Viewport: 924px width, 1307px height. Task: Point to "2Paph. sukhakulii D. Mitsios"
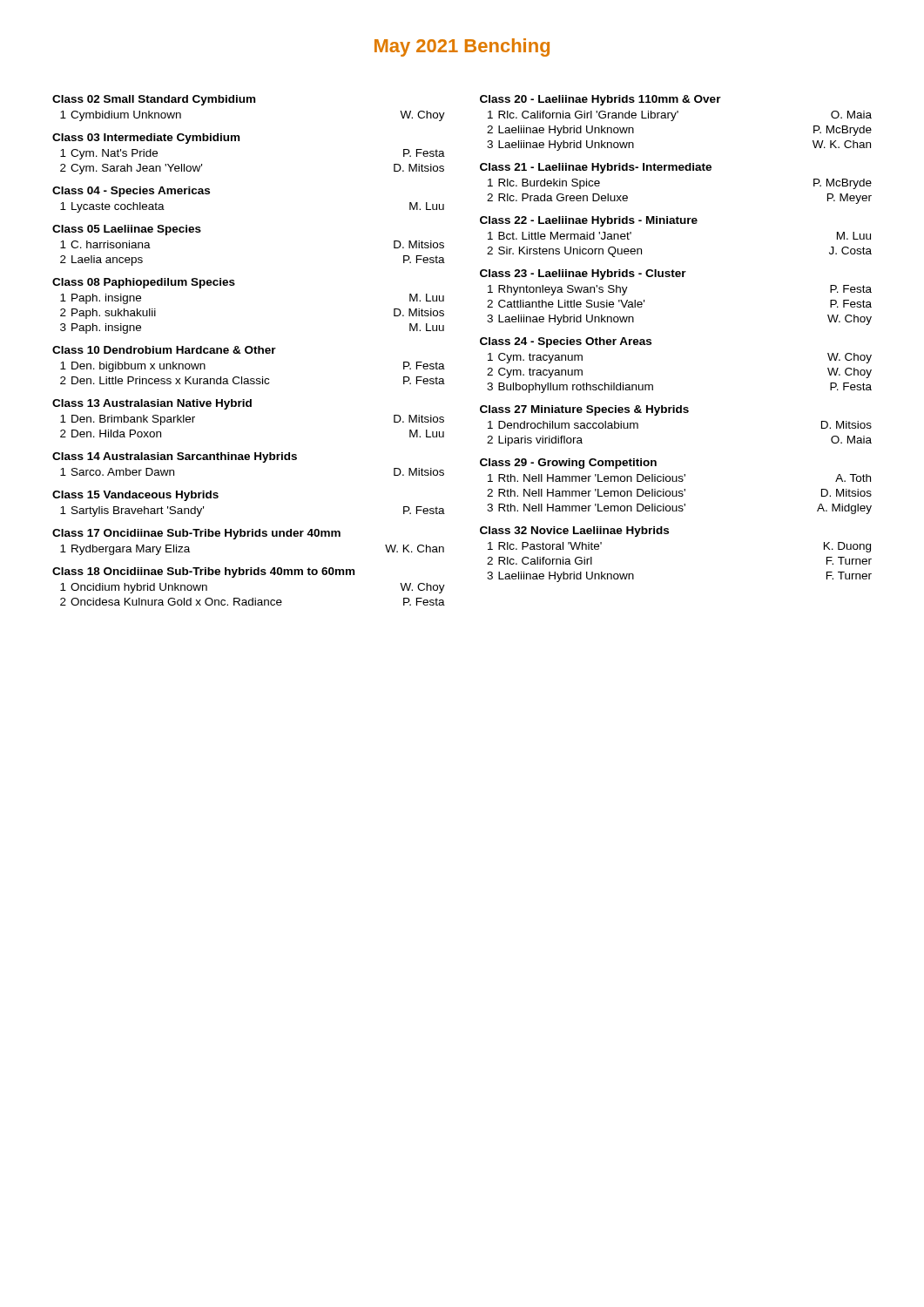[x=107, y=313]
